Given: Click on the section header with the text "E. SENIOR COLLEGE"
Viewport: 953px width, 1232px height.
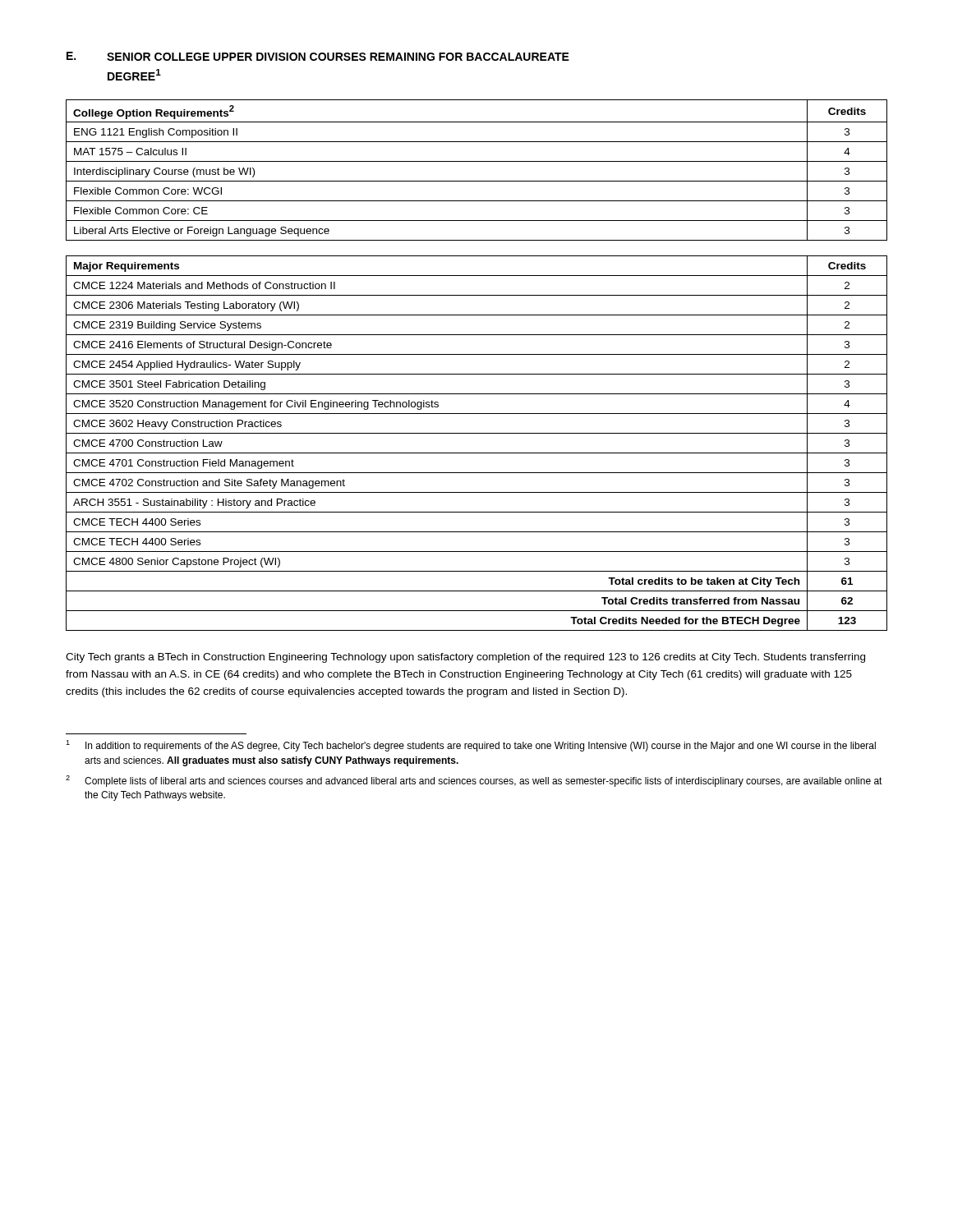Looking at the screenshot, I should click(317, 67).
